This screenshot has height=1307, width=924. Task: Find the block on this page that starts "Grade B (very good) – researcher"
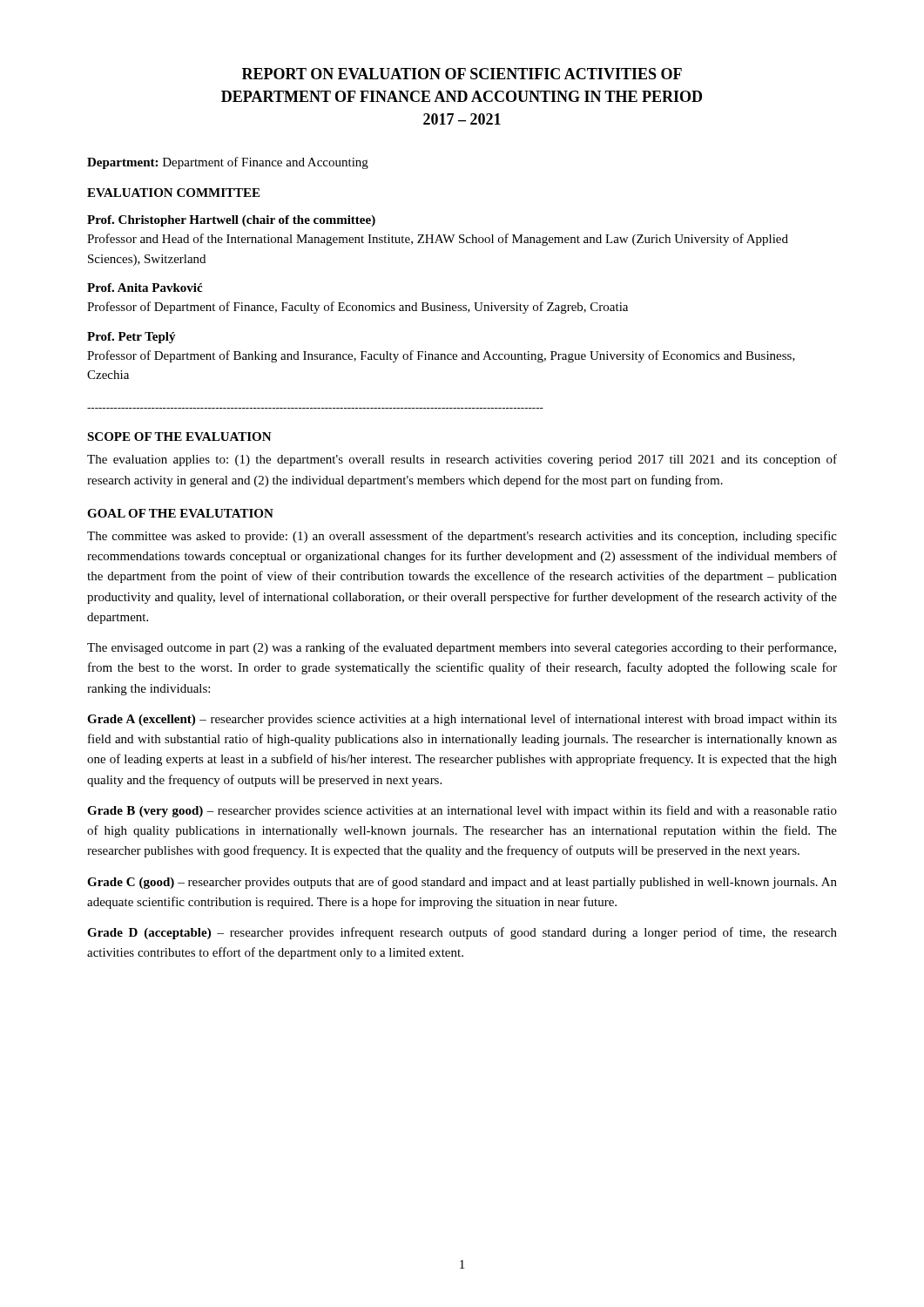[x=462, y=830]
